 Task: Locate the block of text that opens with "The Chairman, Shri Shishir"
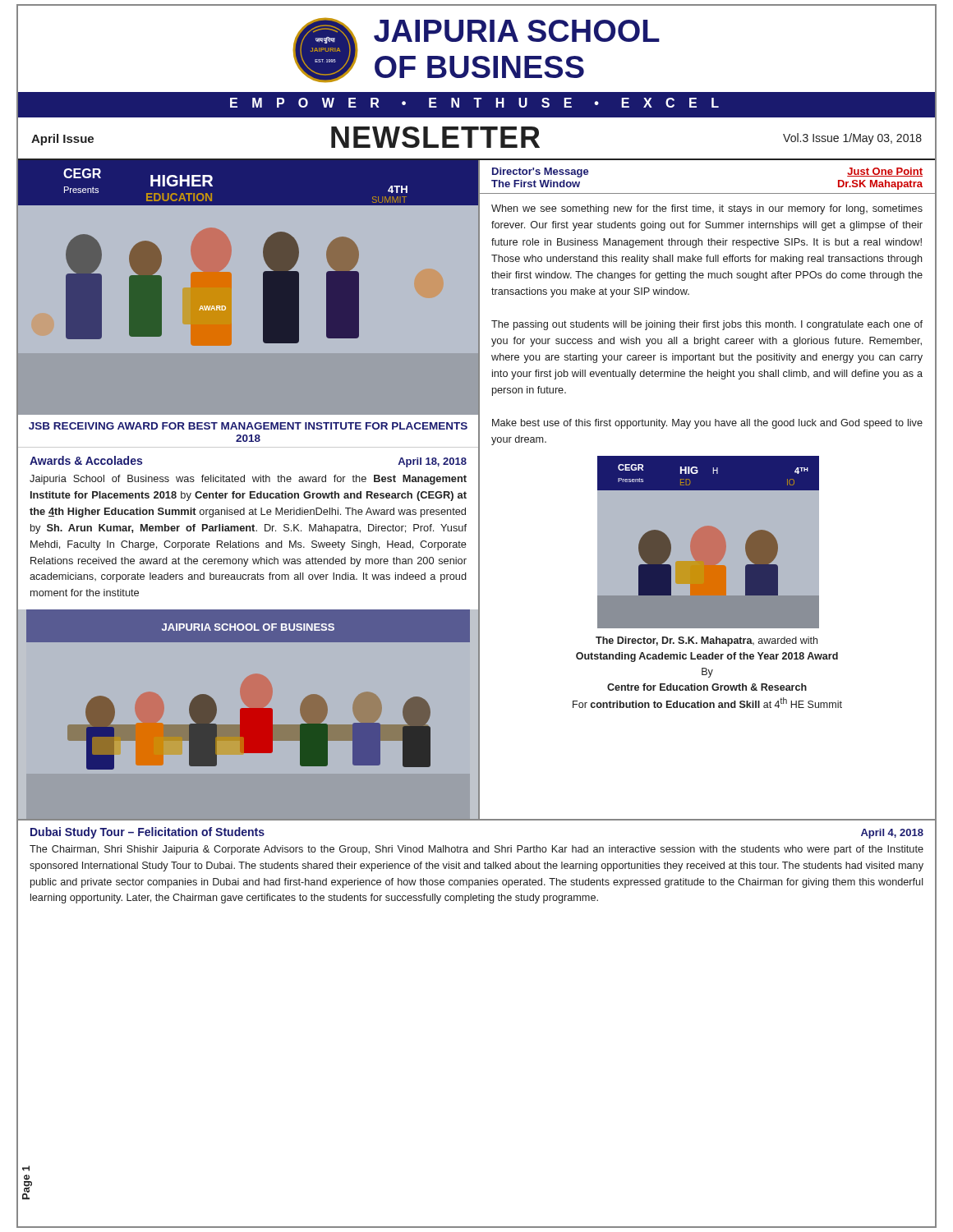tap(476, 874)
